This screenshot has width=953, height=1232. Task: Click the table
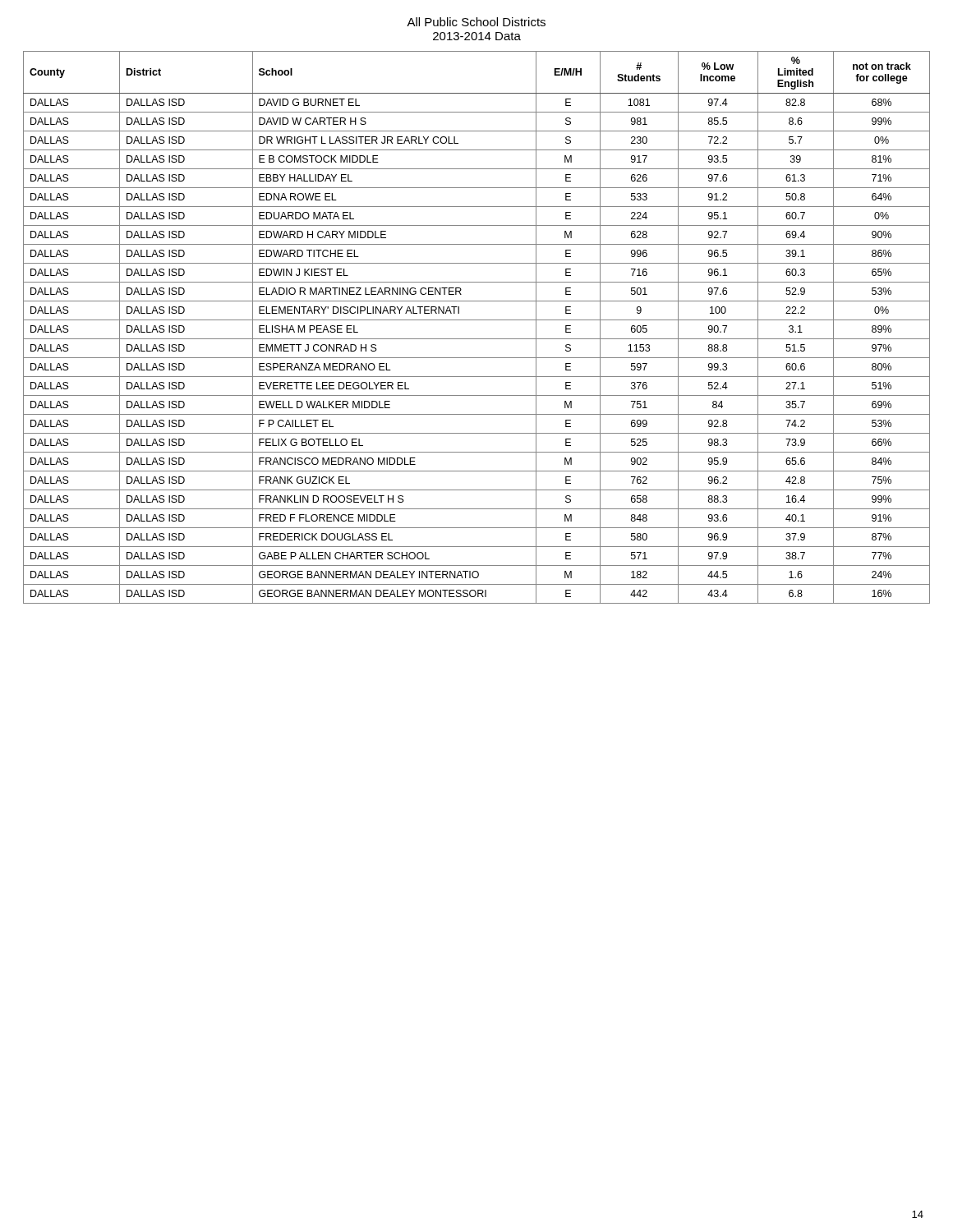[476, 327]
